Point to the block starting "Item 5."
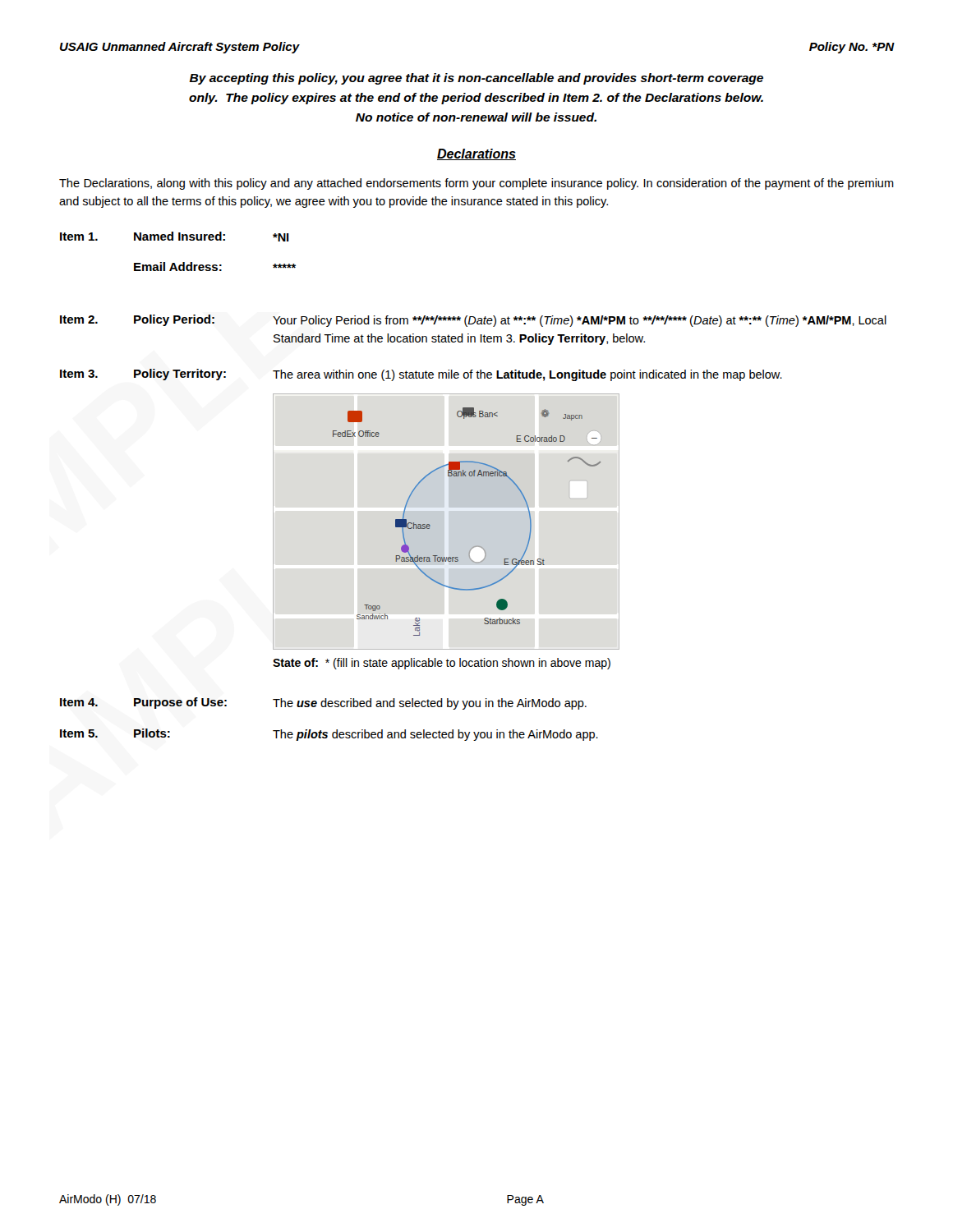 click(79, 733)
